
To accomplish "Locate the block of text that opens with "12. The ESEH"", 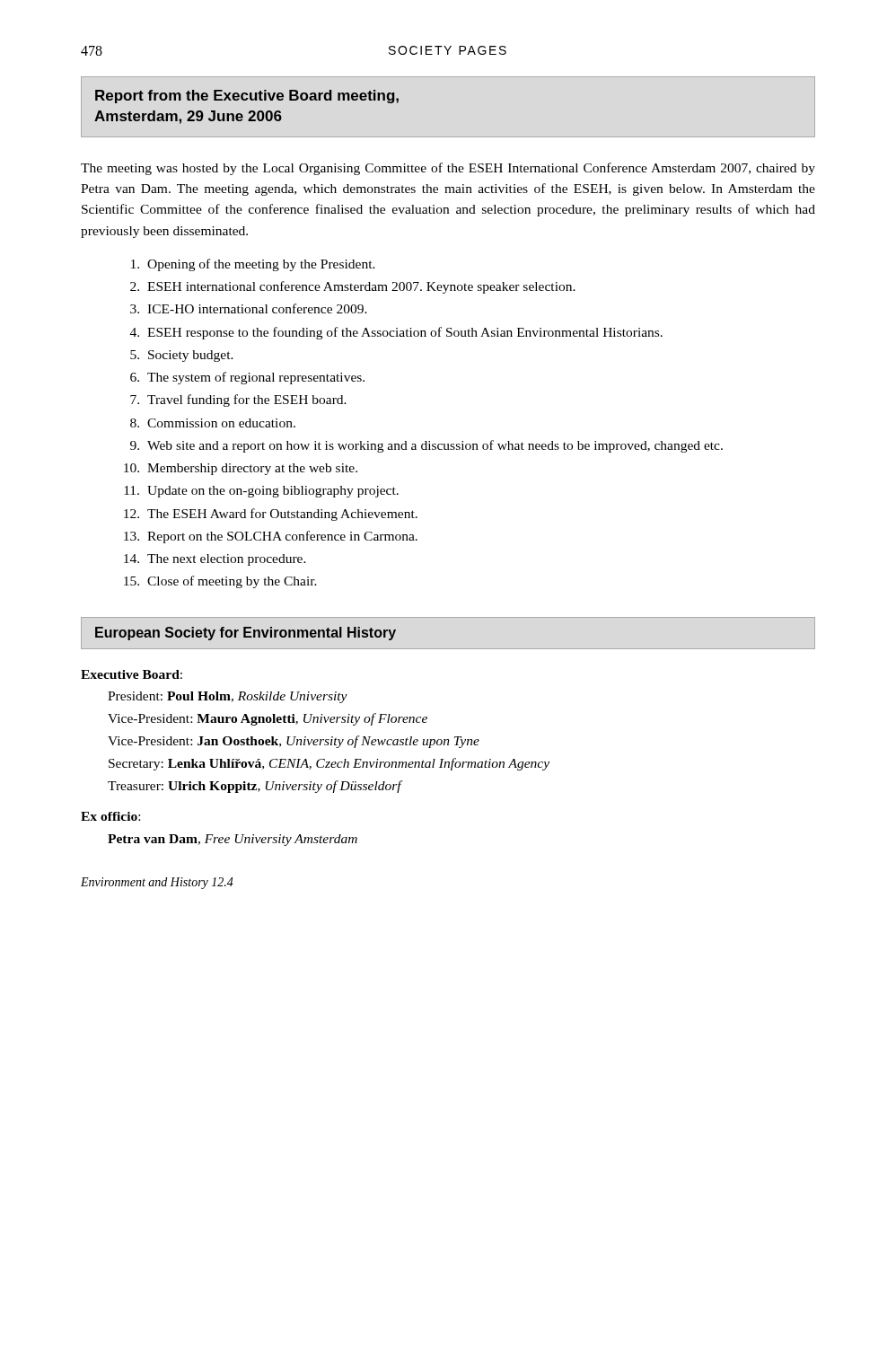I will (271, 515).
